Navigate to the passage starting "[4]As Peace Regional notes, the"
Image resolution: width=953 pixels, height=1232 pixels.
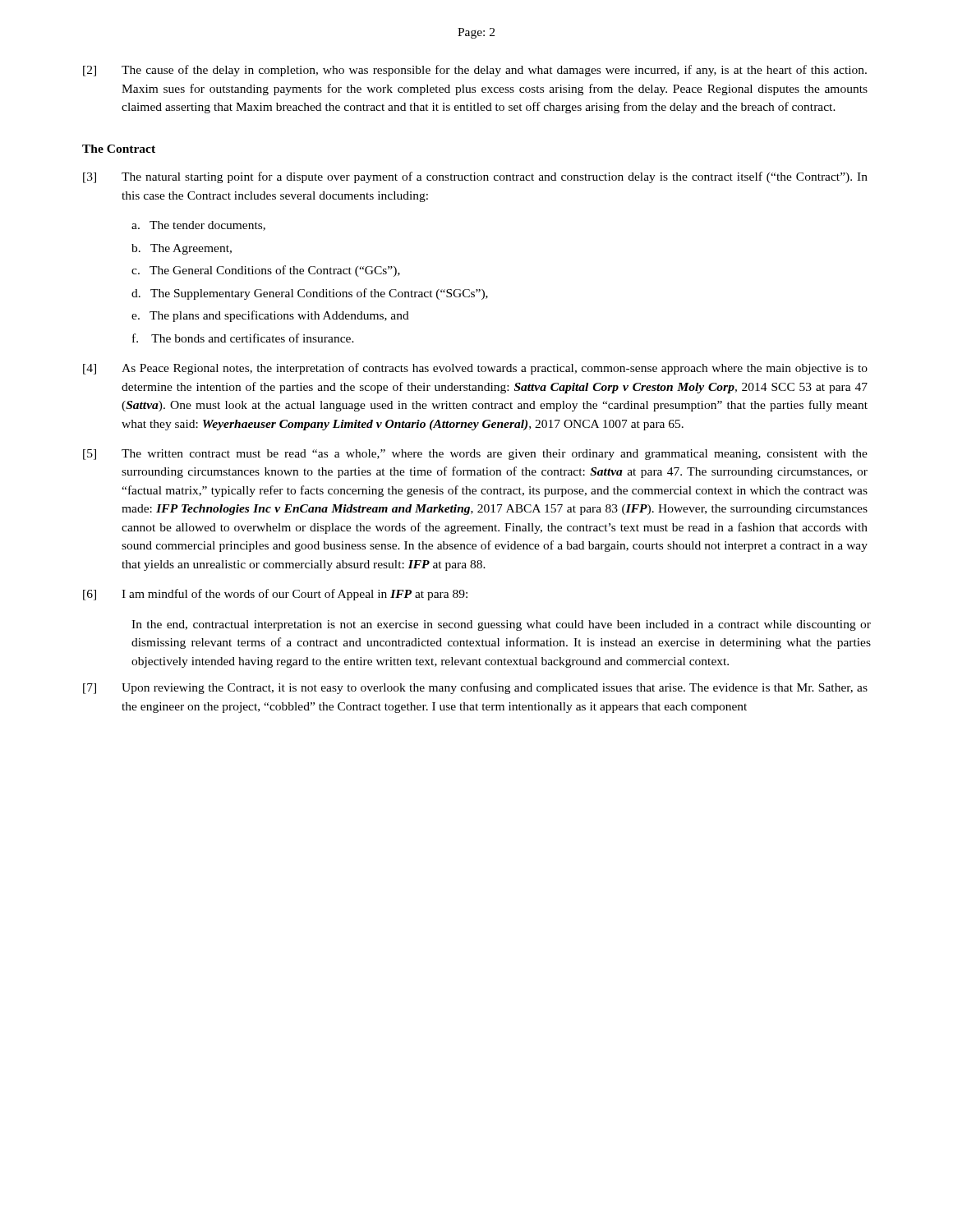[x=475, y=396]
